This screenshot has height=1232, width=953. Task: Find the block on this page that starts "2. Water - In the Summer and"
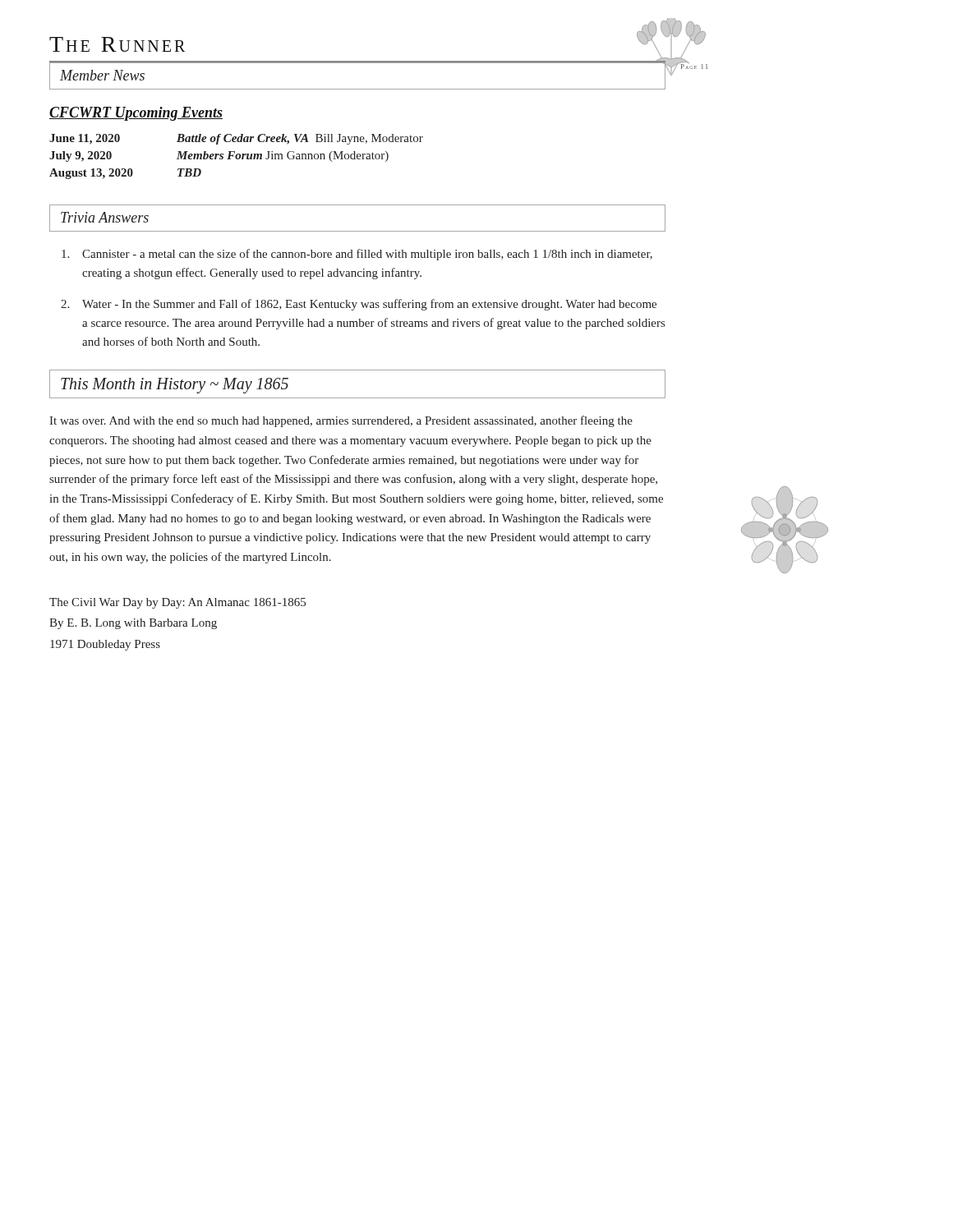point(363,323)
